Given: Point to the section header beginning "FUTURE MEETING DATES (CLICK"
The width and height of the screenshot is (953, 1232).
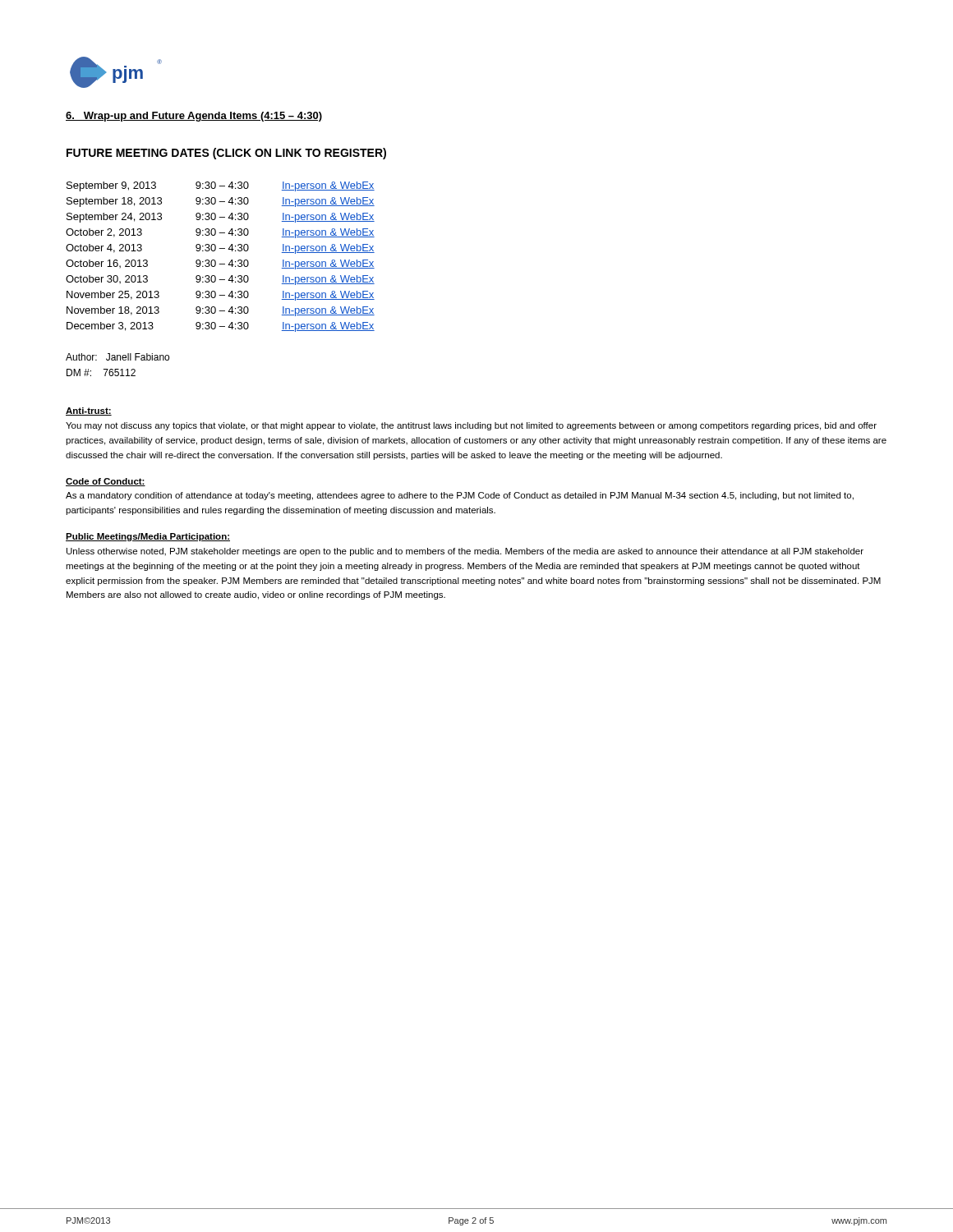Looking at the screenshot, I should coord(226,153).
